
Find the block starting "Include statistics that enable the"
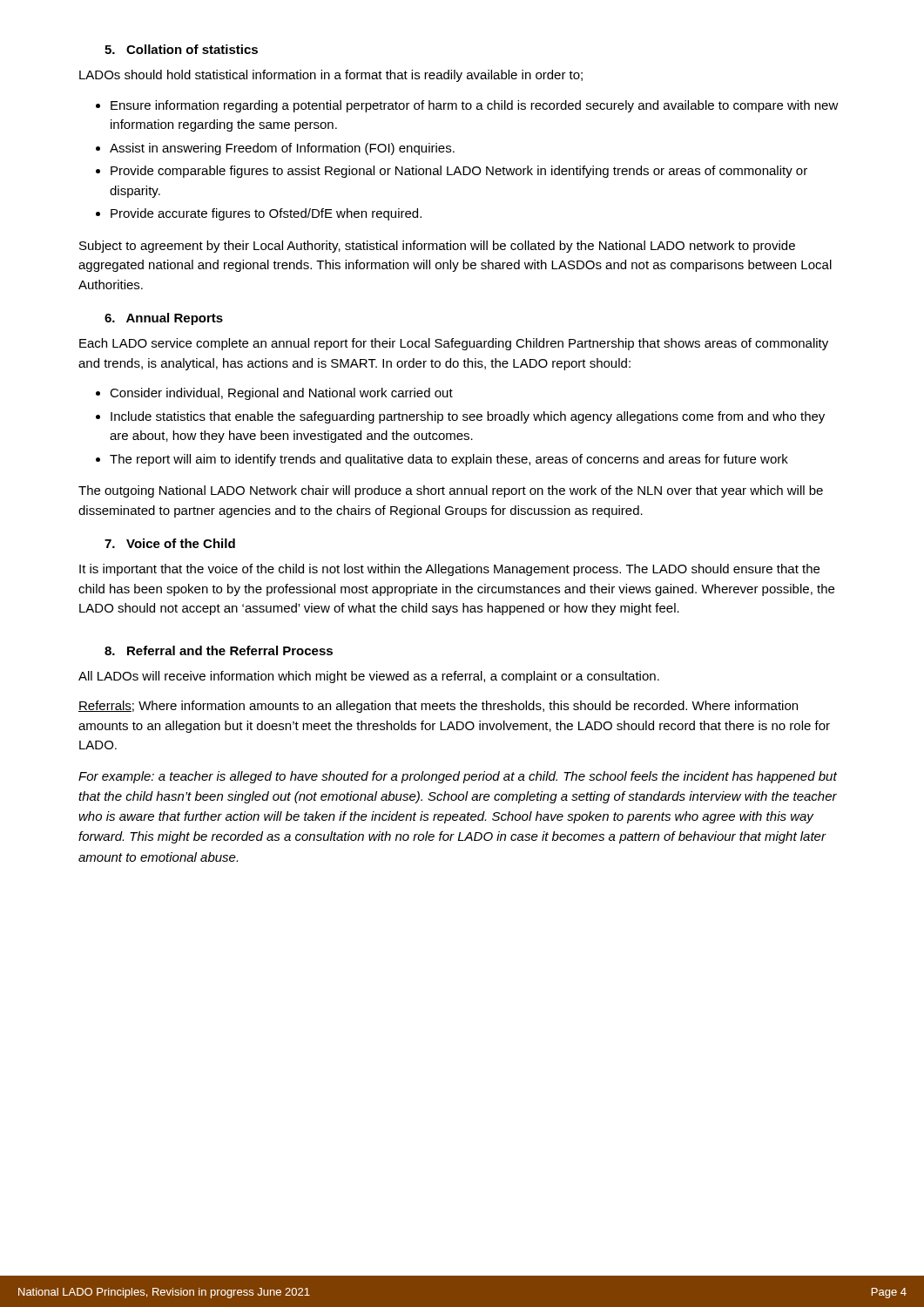pos(467,425)
